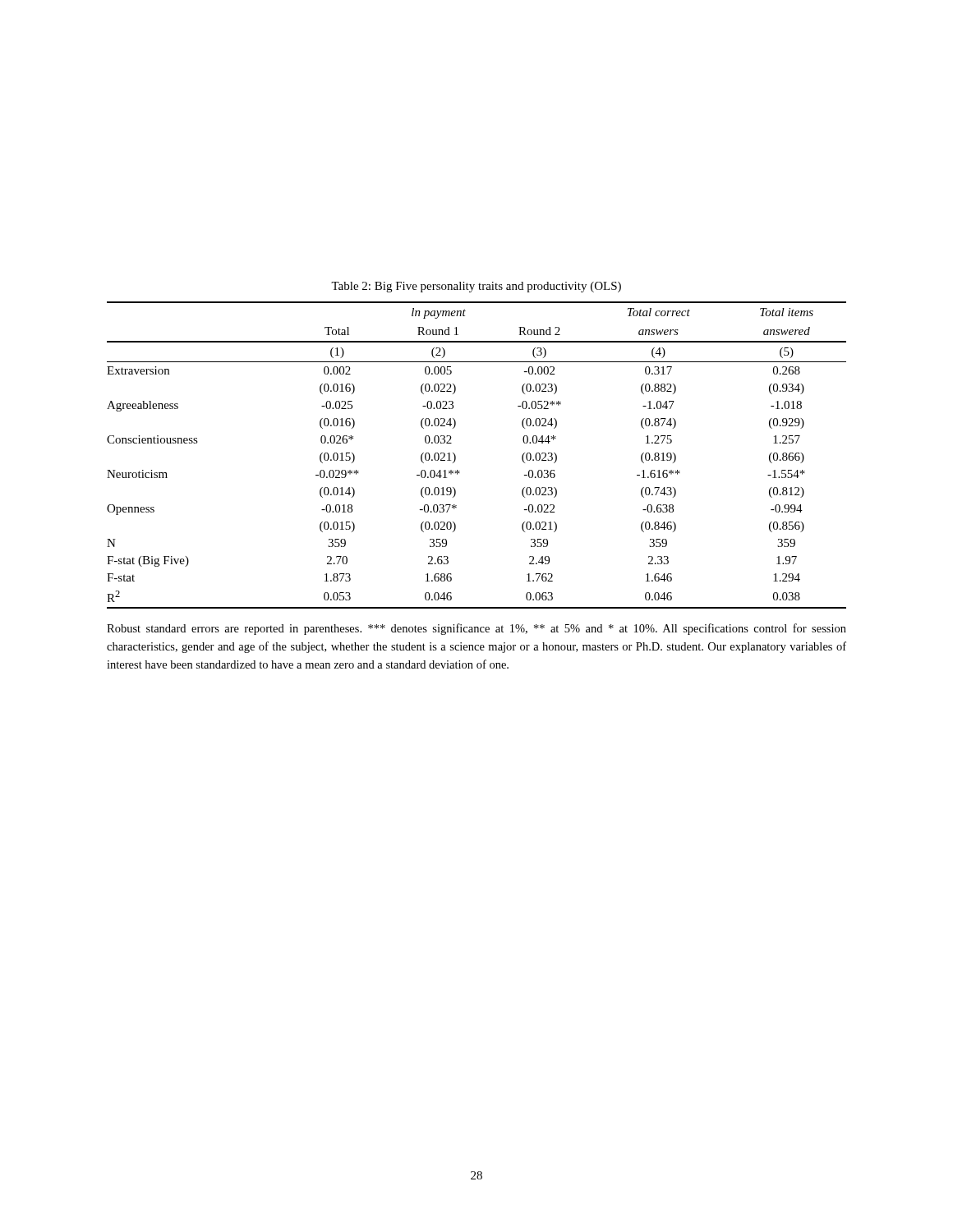Find the table that mentions "R 2"

click(476, 455)
